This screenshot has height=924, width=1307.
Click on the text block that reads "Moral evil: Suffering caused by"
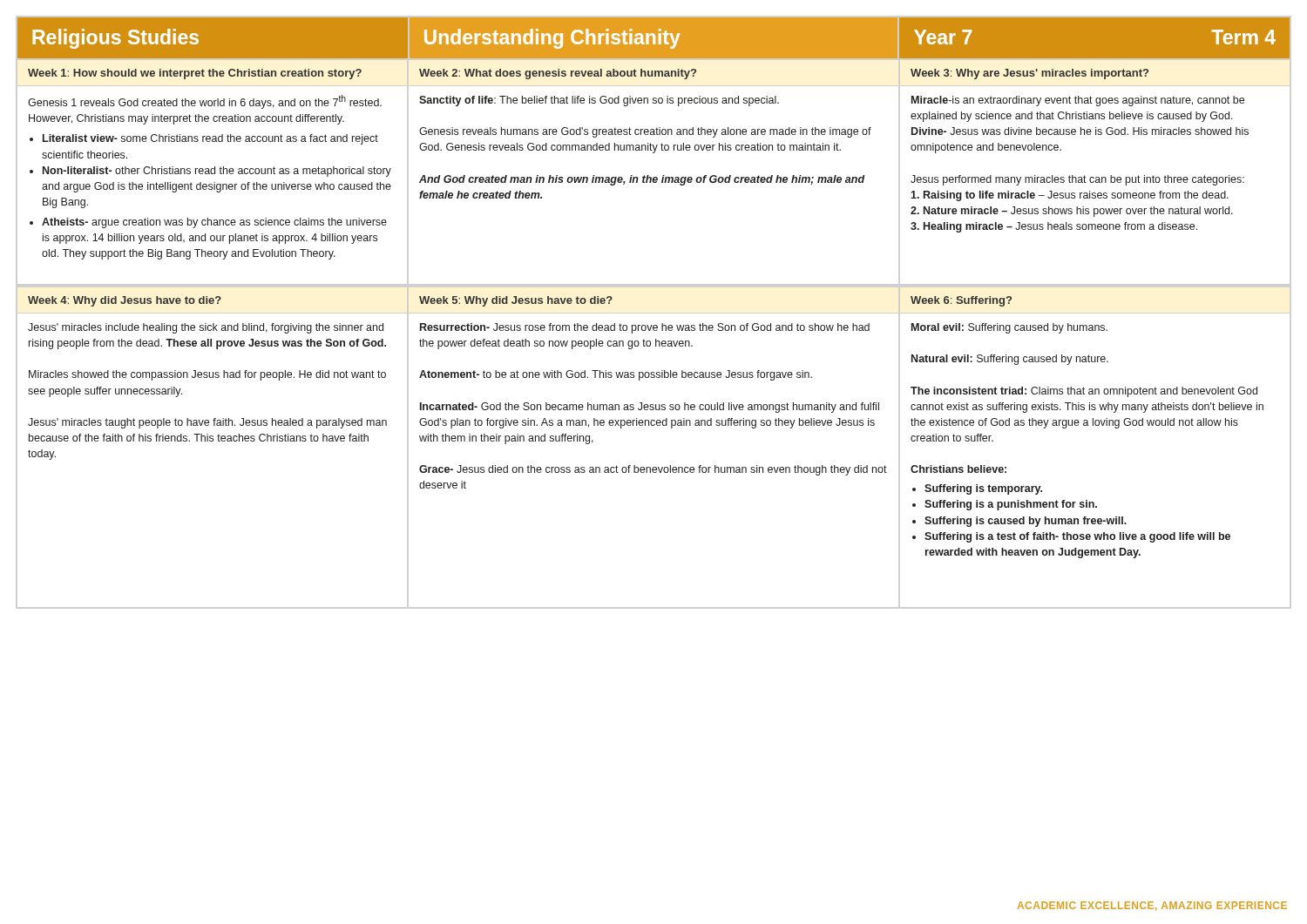[1009, 328]
